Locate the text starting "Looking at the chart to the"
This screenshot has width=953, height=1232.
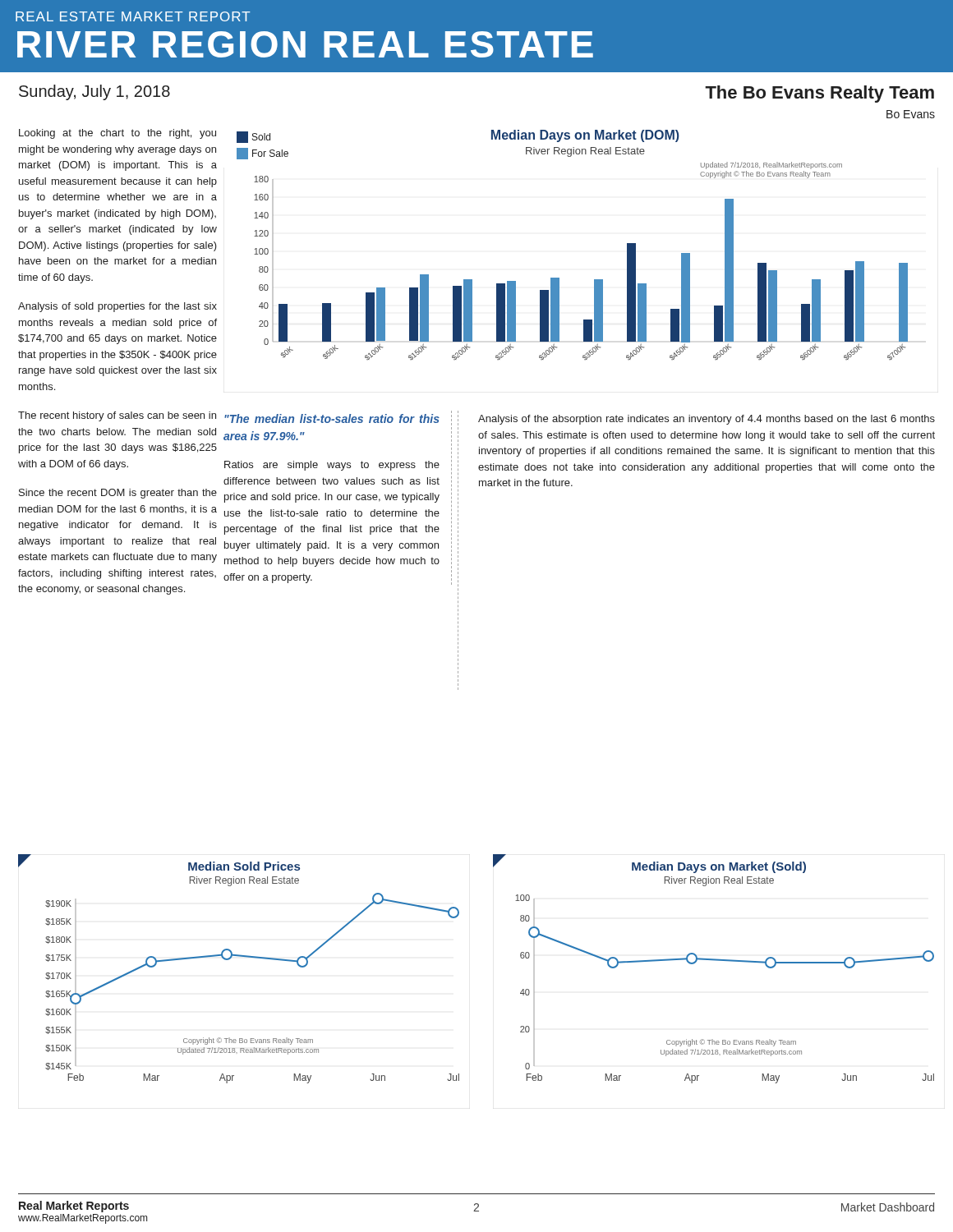[x=118, y=361]
